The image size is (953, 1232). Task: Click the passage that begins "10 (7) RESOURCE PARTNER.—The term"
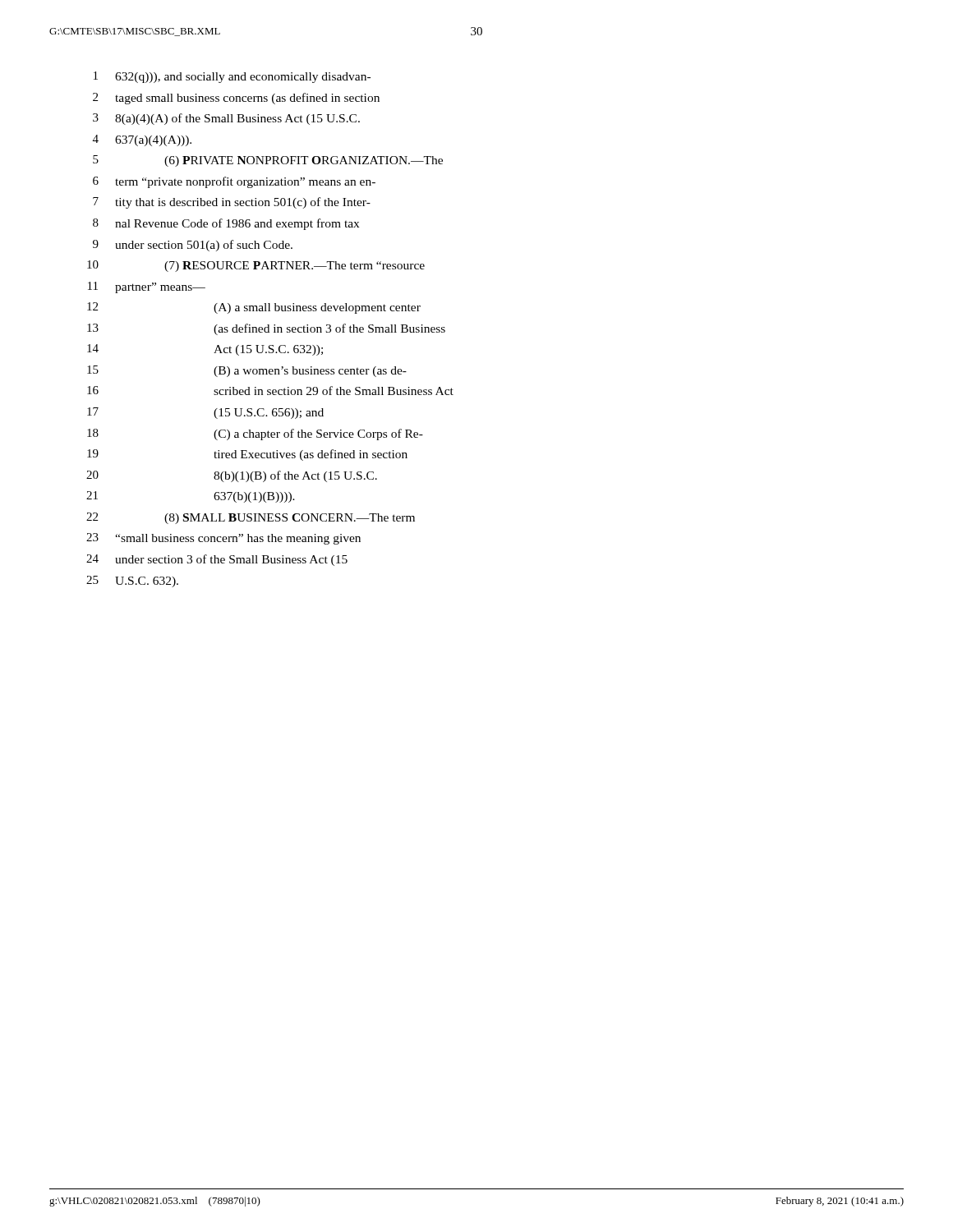256,266
